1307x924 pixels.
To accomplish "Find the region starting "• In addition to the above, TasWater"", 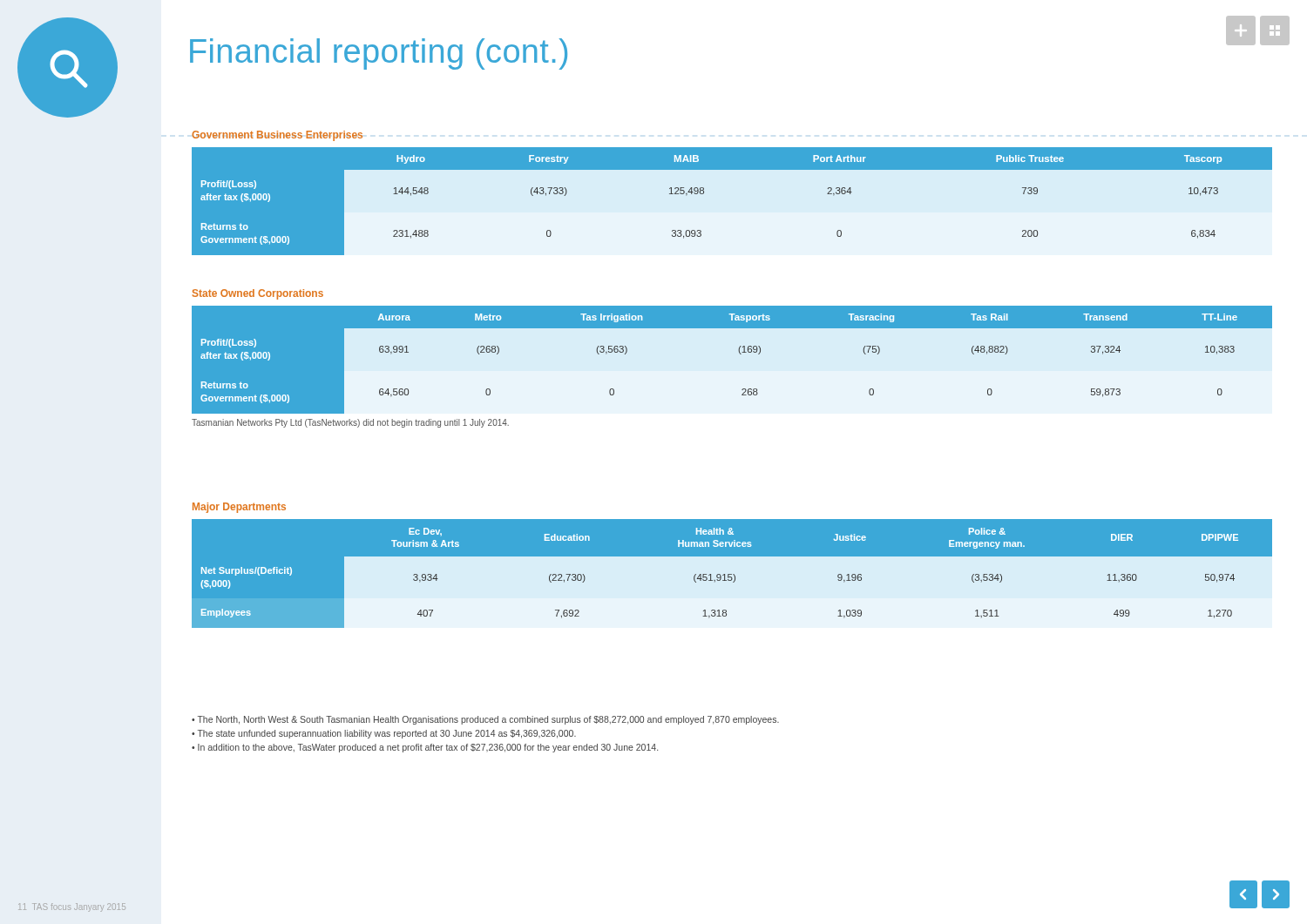I will pos(425,747).
